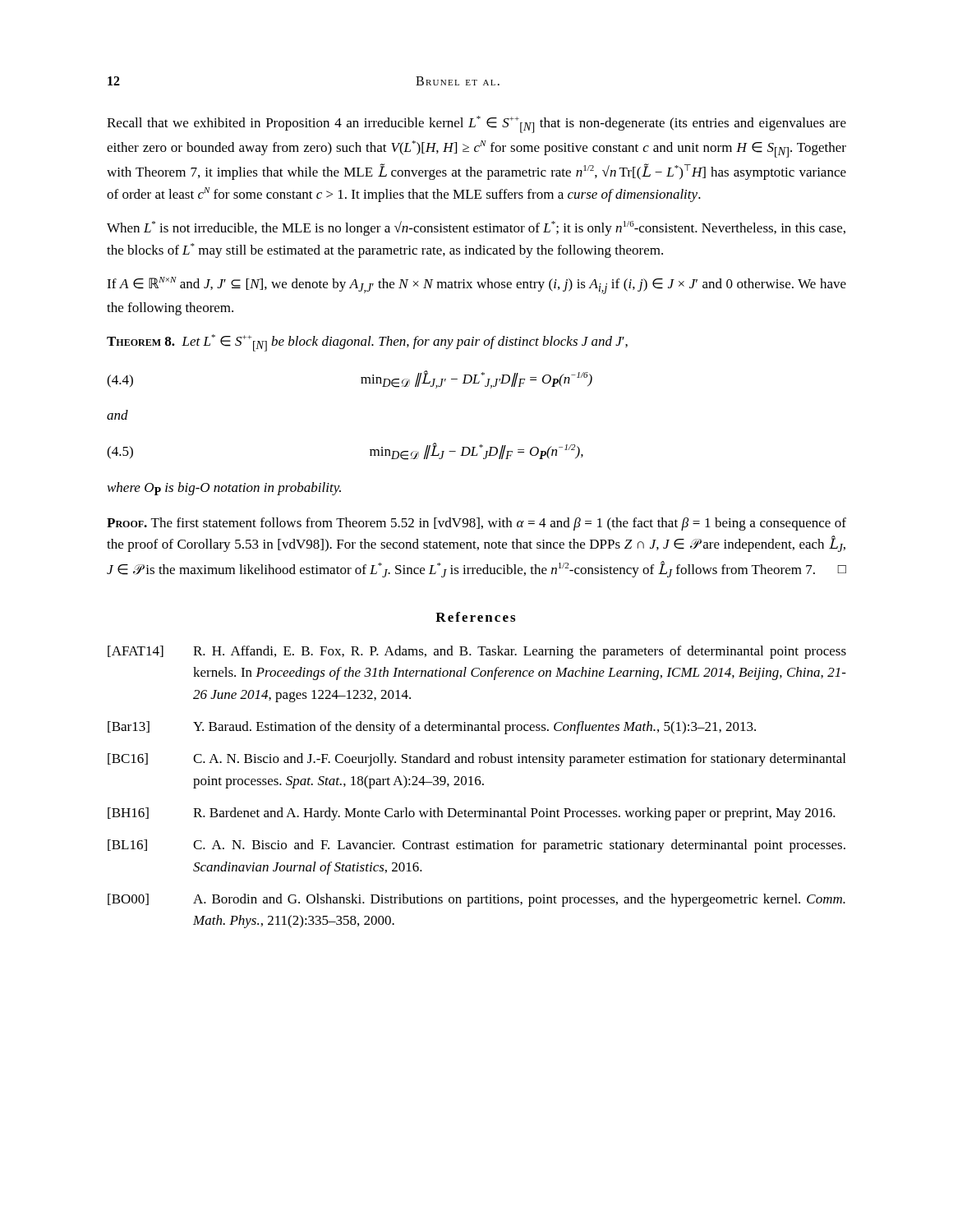
Task: Select the text block that reads "Proof. The first"
Action: pos(476,548)
